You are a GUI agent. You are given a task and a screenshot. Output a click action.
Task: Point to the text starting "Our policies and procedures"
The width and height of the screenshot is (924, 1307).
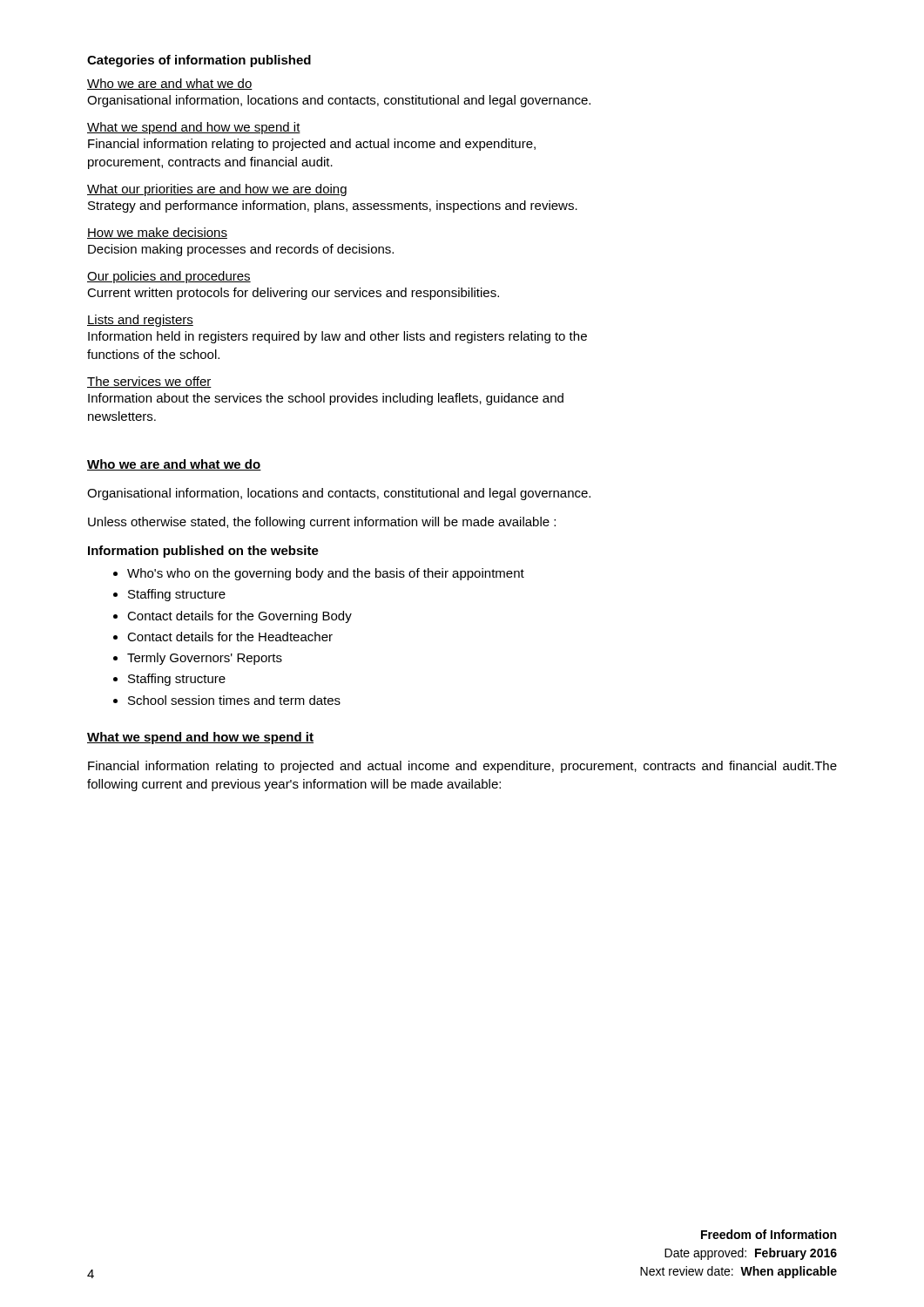pos(294,284)
